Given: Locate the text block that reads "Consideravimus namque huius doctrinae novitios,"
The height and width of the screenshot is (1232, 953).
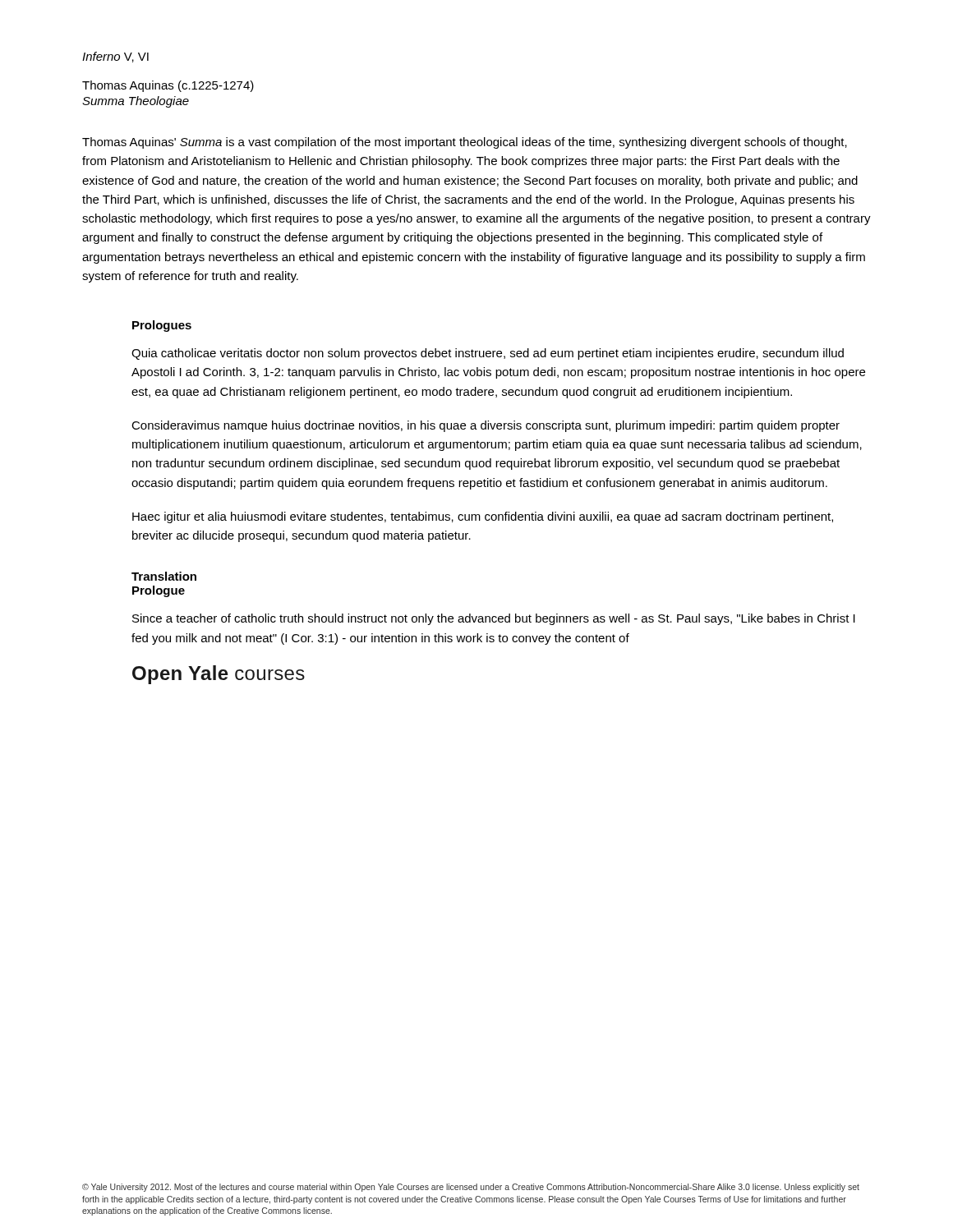Looking at the screenshot, I should [497, 453].
